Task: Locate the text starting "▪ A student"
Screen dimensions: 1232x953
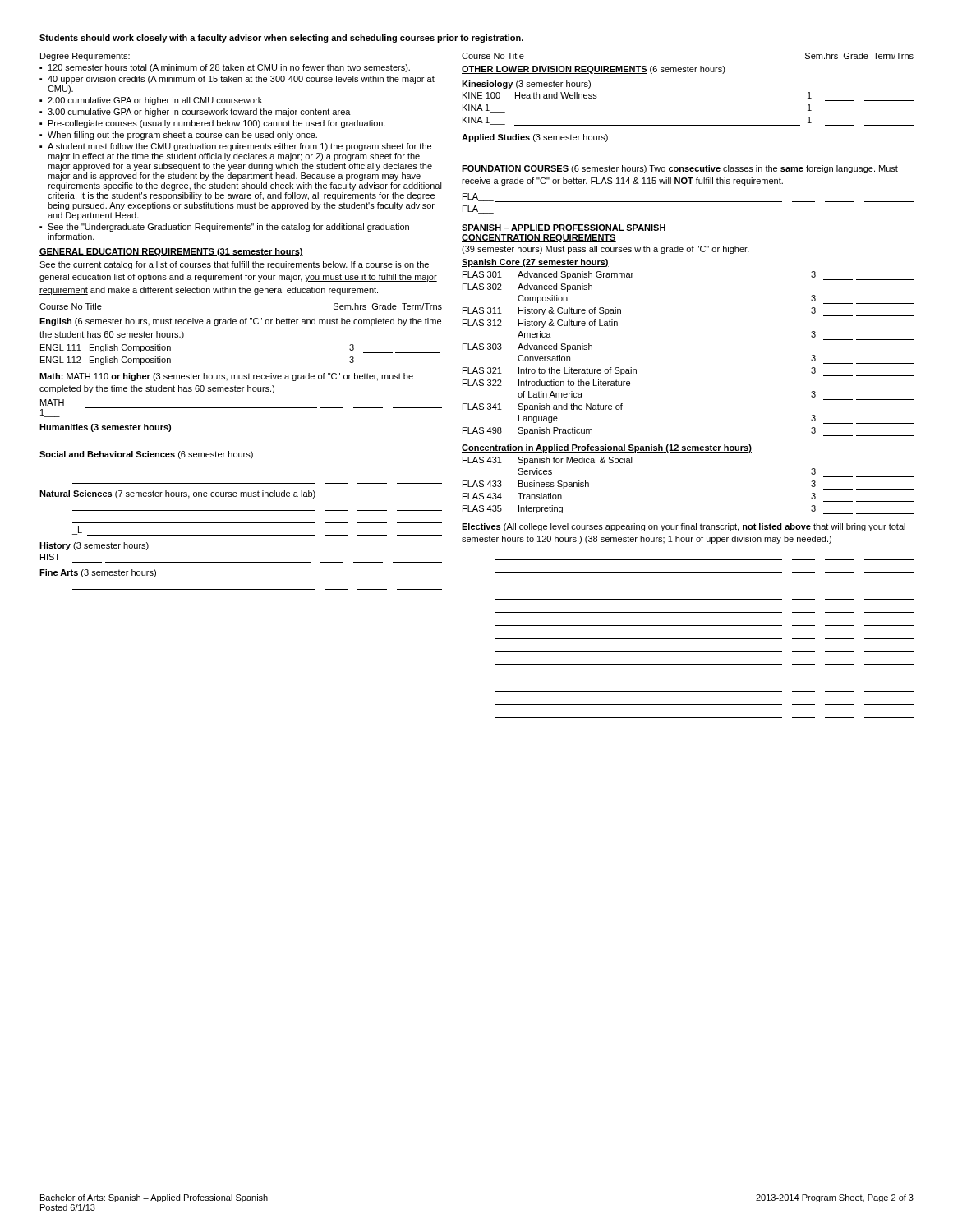Action: (x=241, y=181)
